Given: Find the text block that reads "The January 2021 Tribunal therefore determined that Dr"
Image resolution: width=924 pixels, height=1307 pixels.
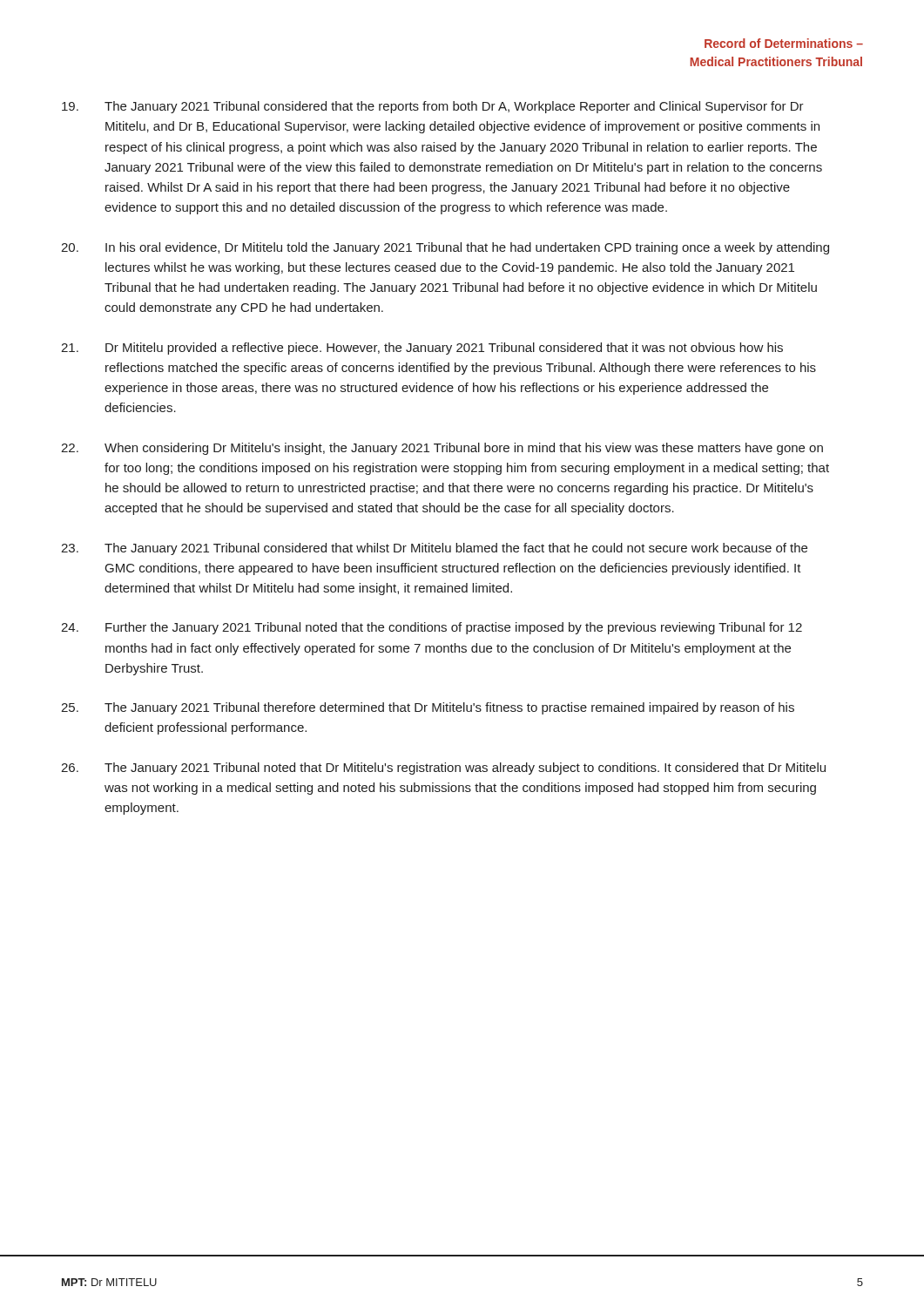Looking at the screenshot, I should [x=449, y=717].
